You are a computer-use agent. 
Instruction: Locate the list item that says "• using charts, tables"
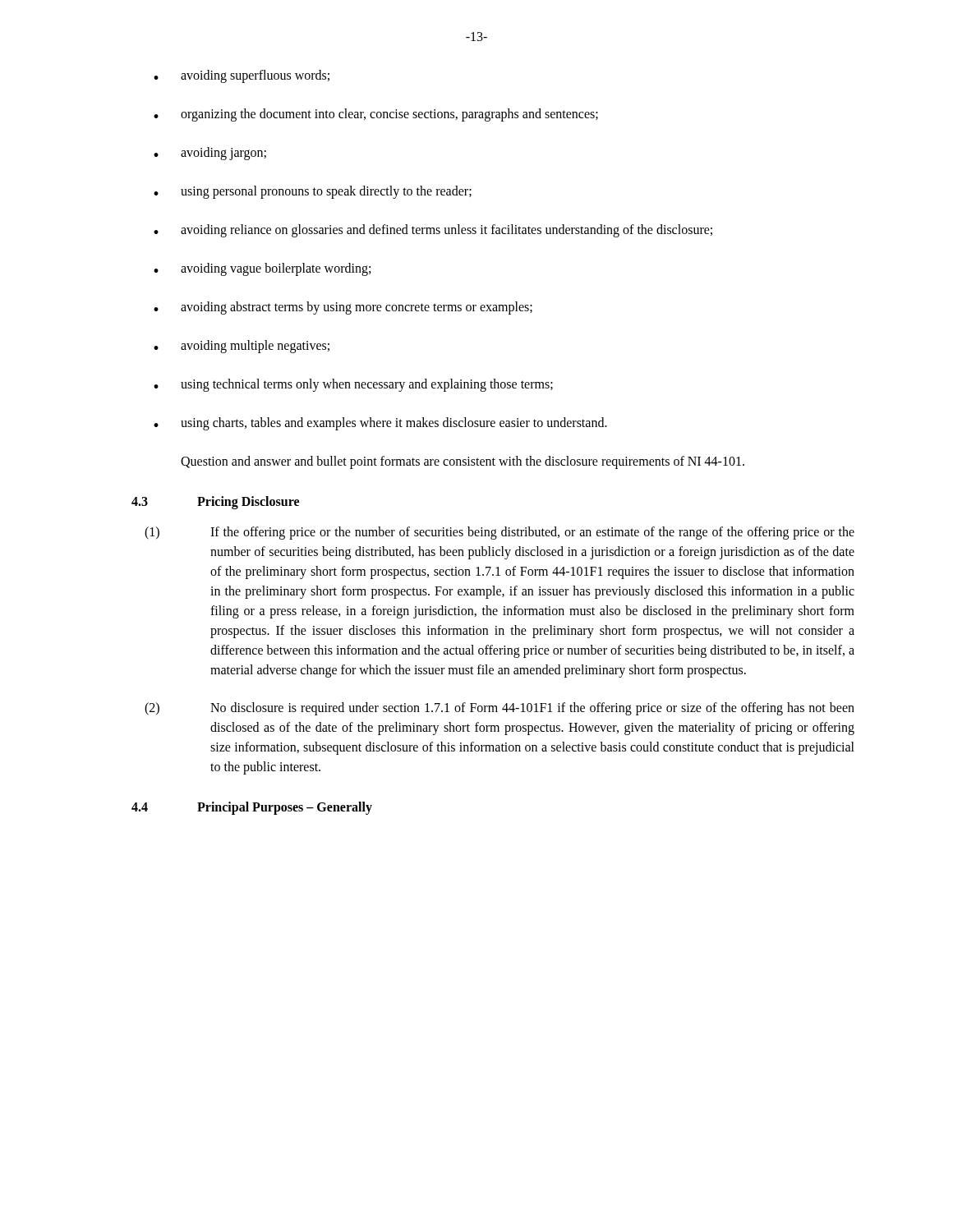coord(493,425)
